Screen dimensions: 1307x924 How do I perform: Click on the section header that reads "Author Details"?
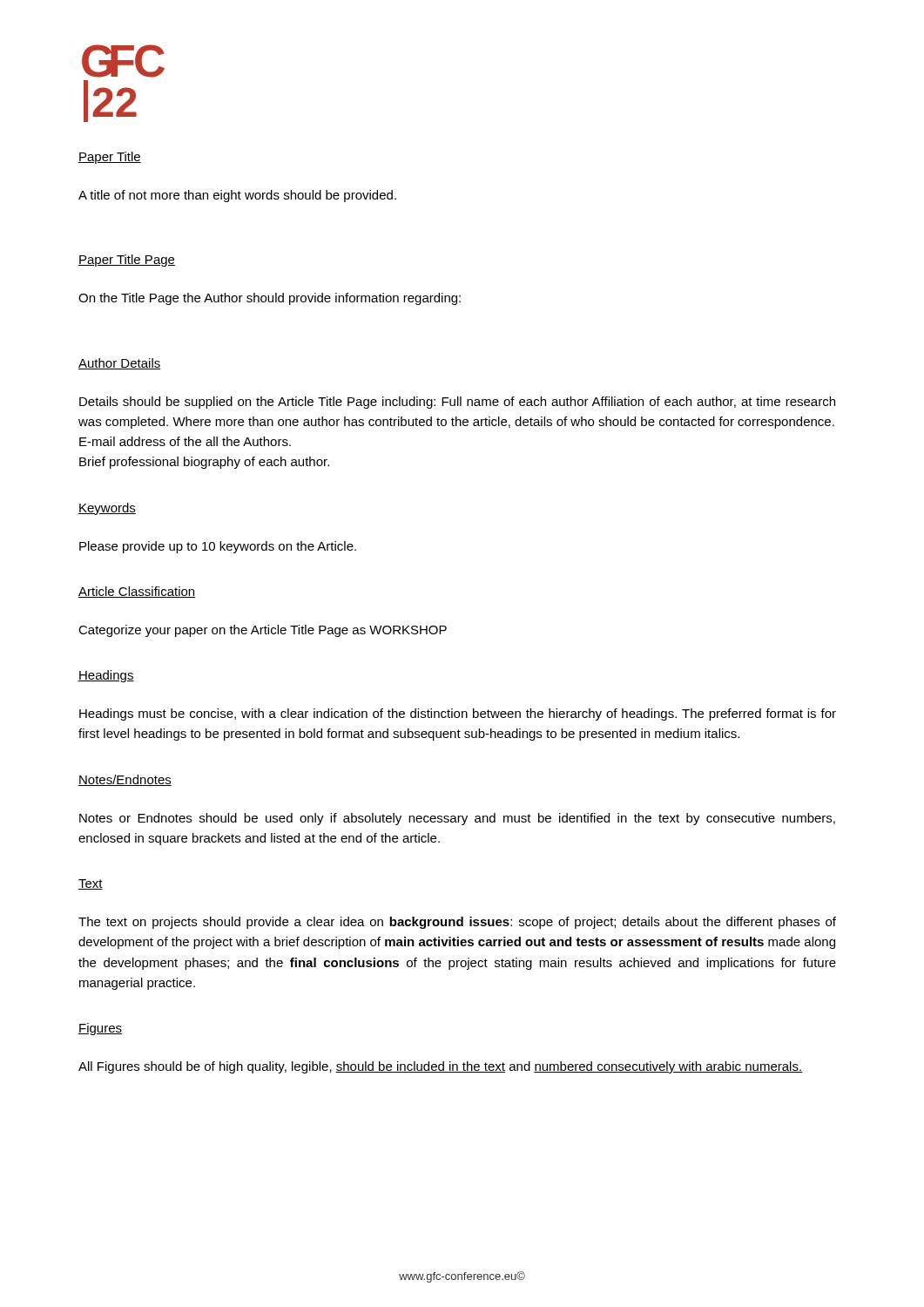coord(119,362)
